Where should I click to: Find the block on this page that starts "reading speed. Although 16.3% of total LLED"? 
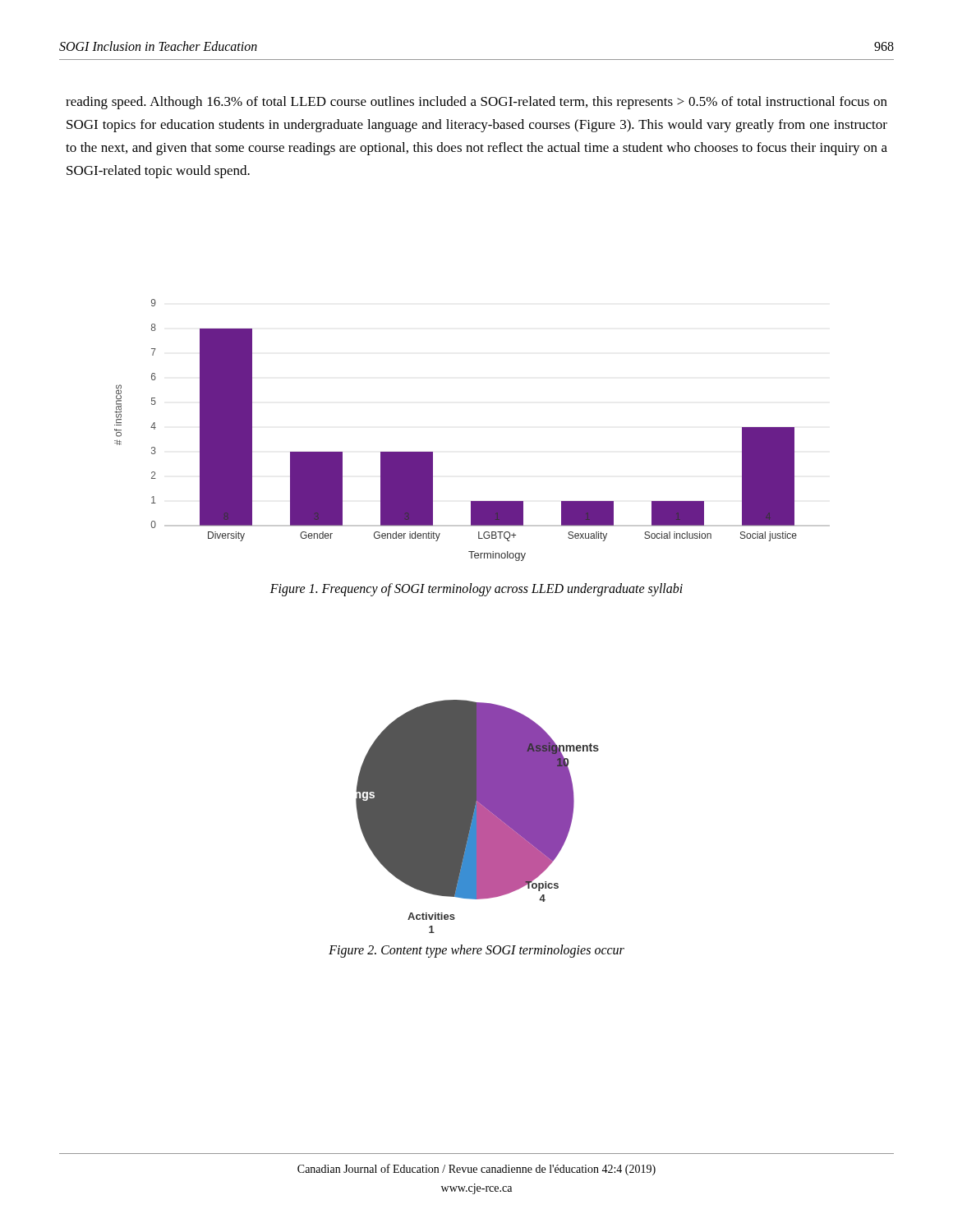click(x=476, y=136)
